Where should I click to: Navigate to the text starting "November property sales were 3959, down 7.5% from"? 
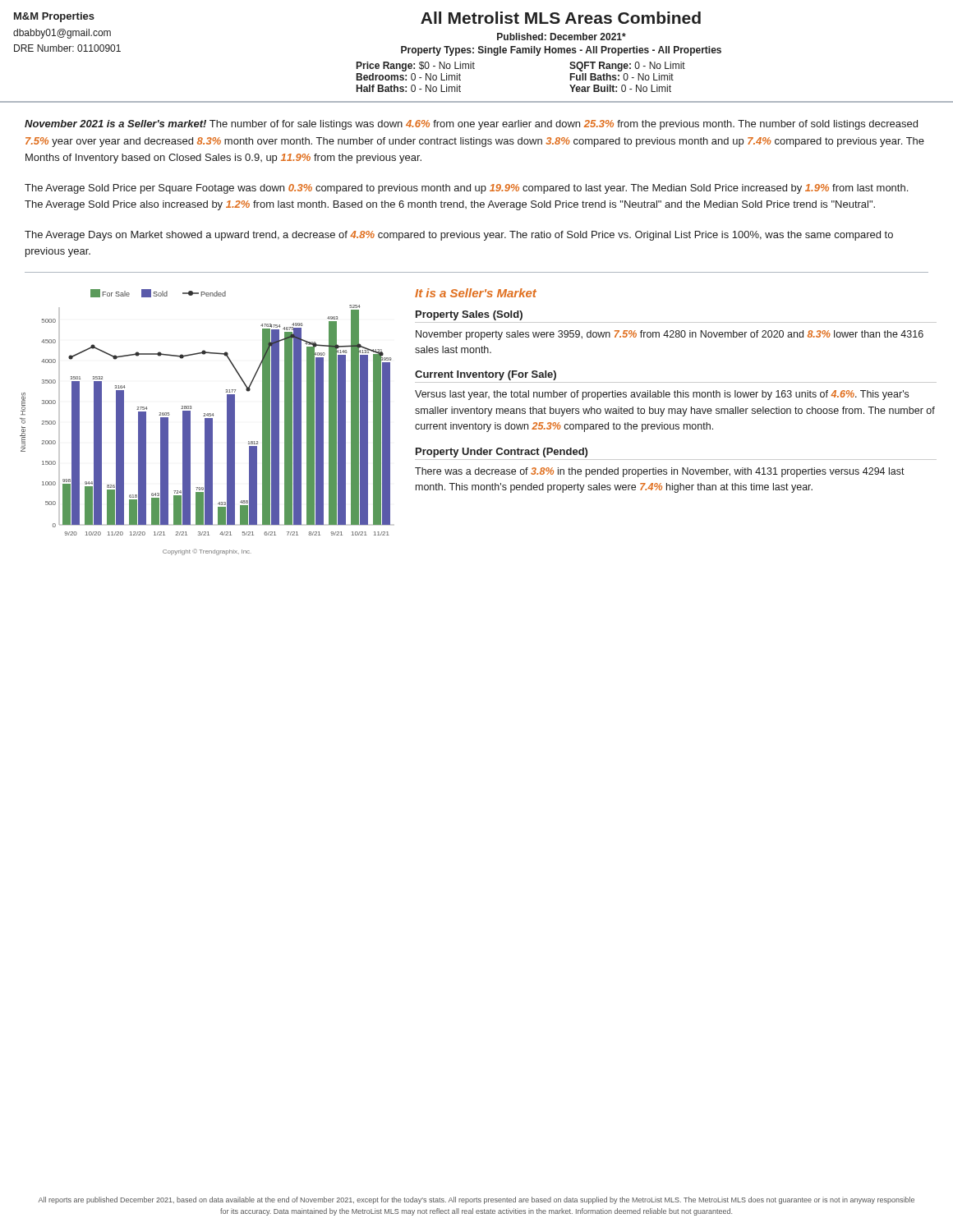point(669,342)
